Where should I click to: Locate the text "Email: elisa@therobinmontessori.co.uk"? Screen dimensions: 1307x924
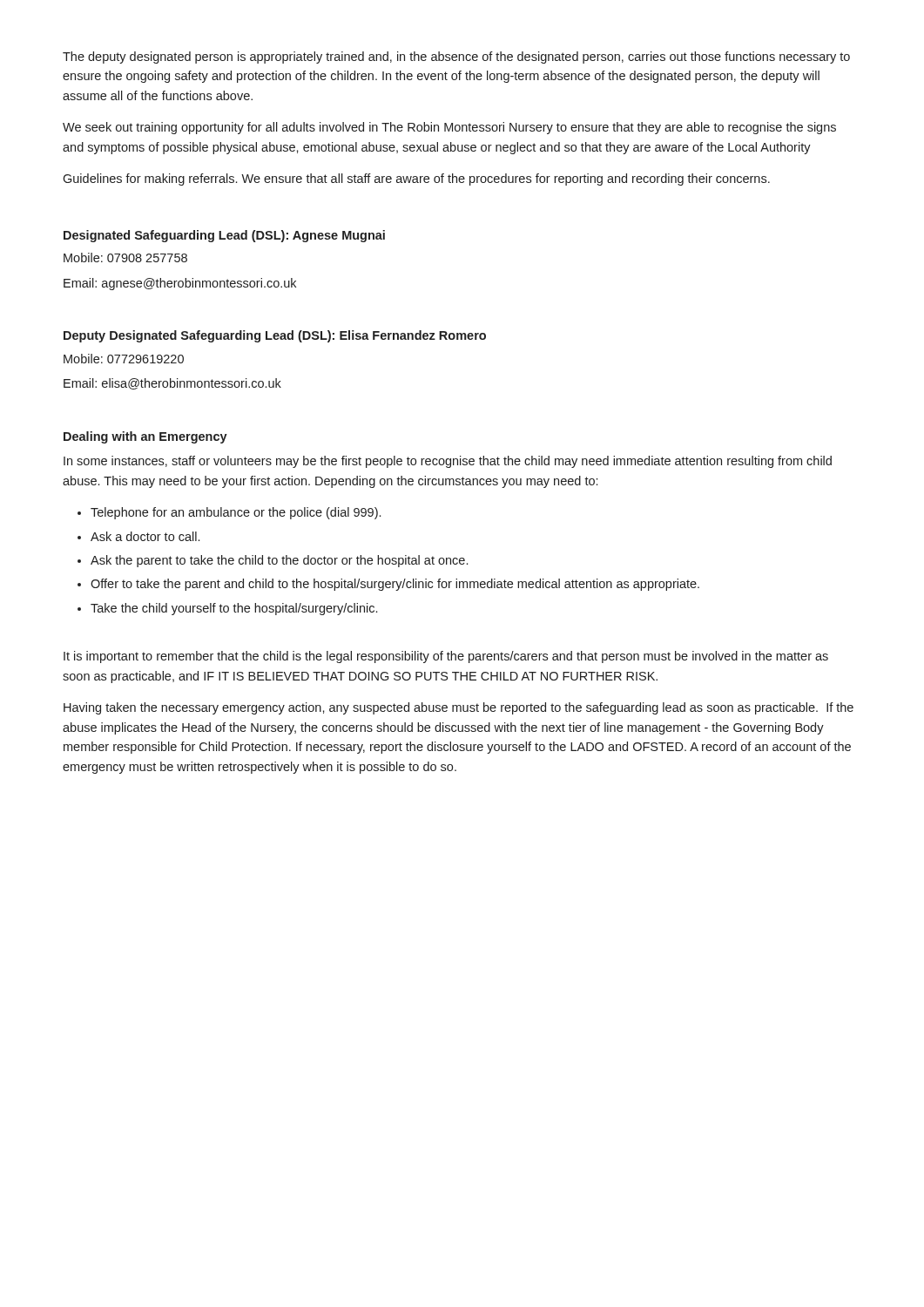pos(172,384)
